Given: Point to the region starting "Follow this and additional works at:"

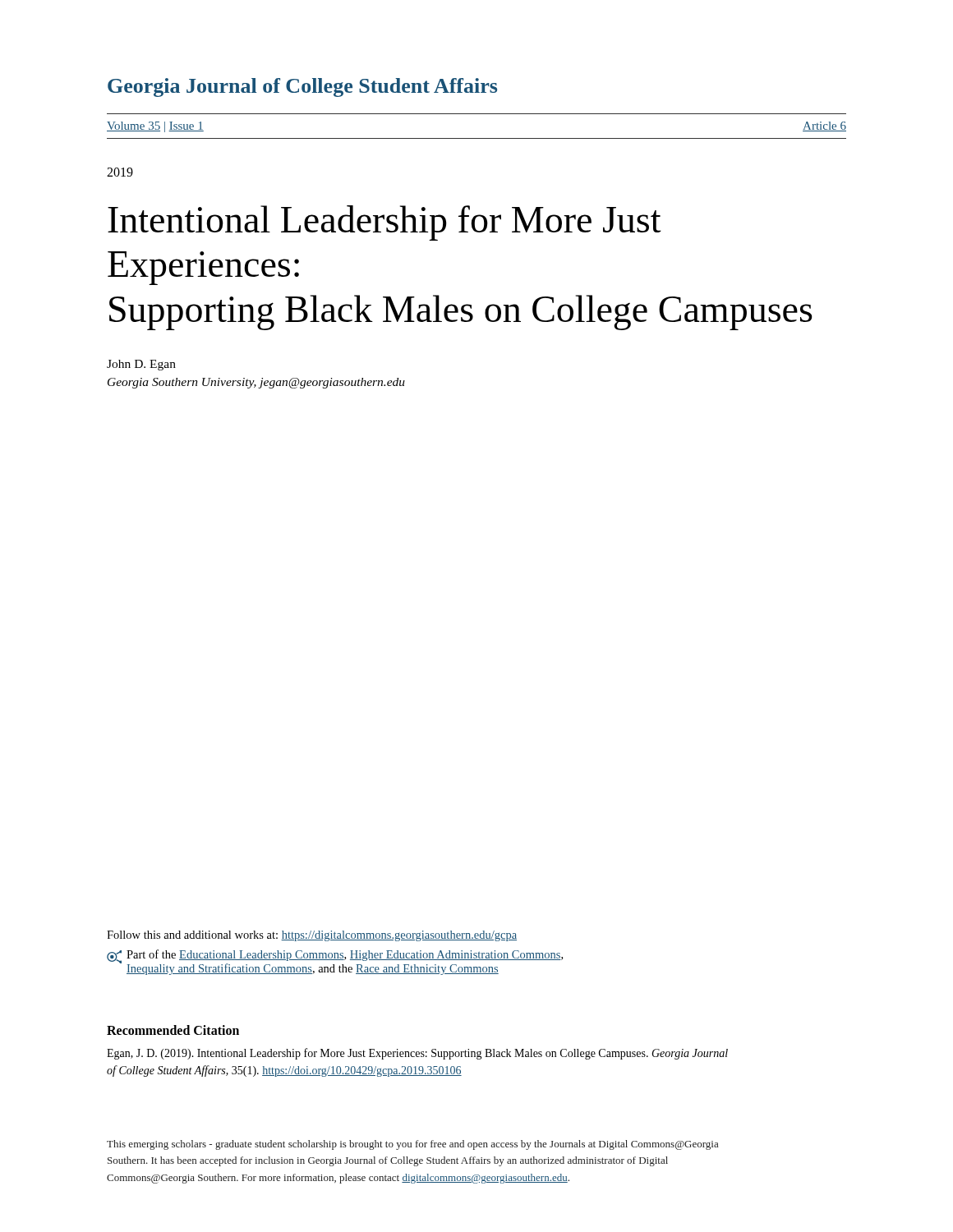Looking at the screenshot, I should click(x=312, y=935).
